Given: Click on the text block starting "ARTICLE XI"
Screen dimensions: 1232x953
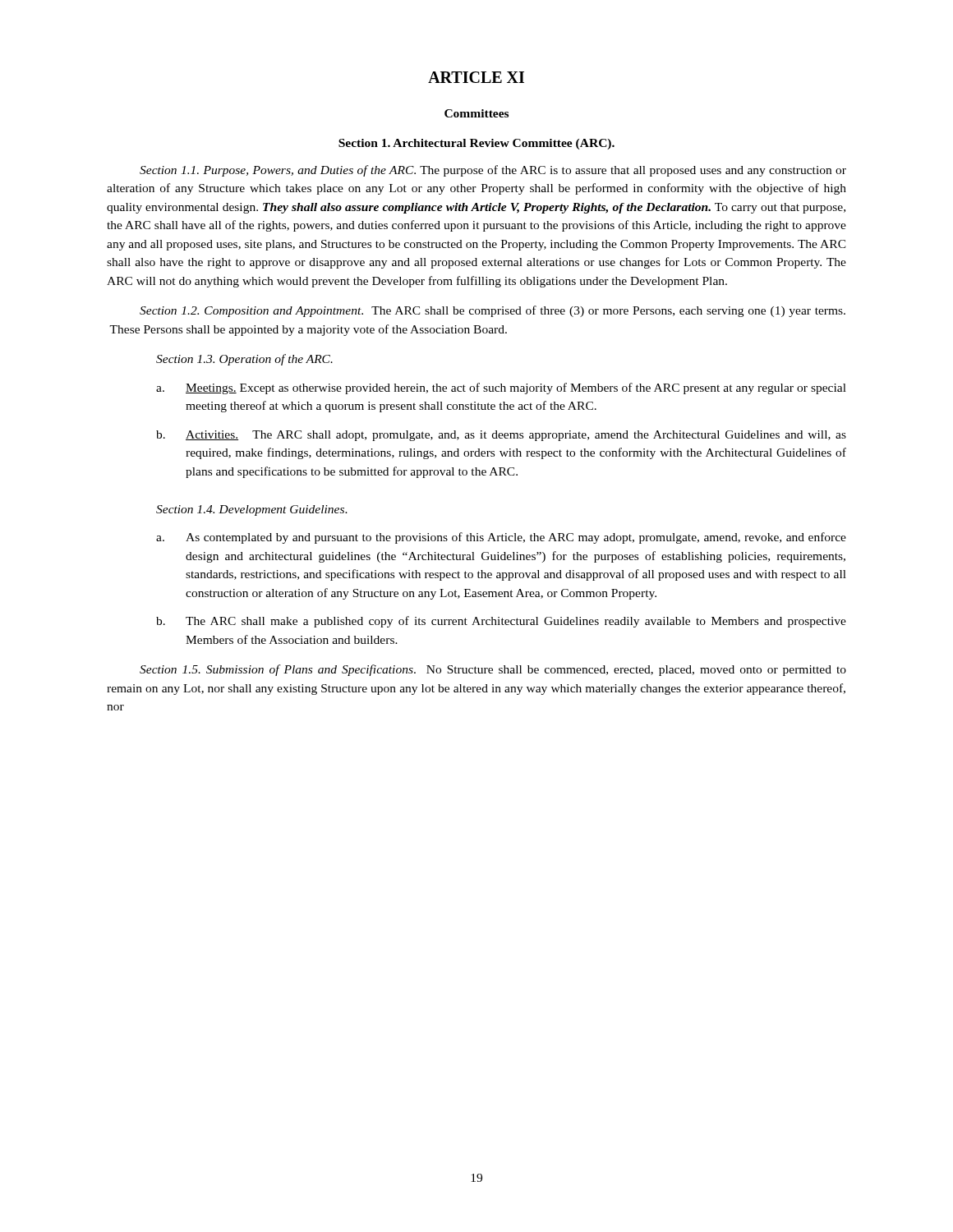Looking at the screenshot, I should coord(476,77).
